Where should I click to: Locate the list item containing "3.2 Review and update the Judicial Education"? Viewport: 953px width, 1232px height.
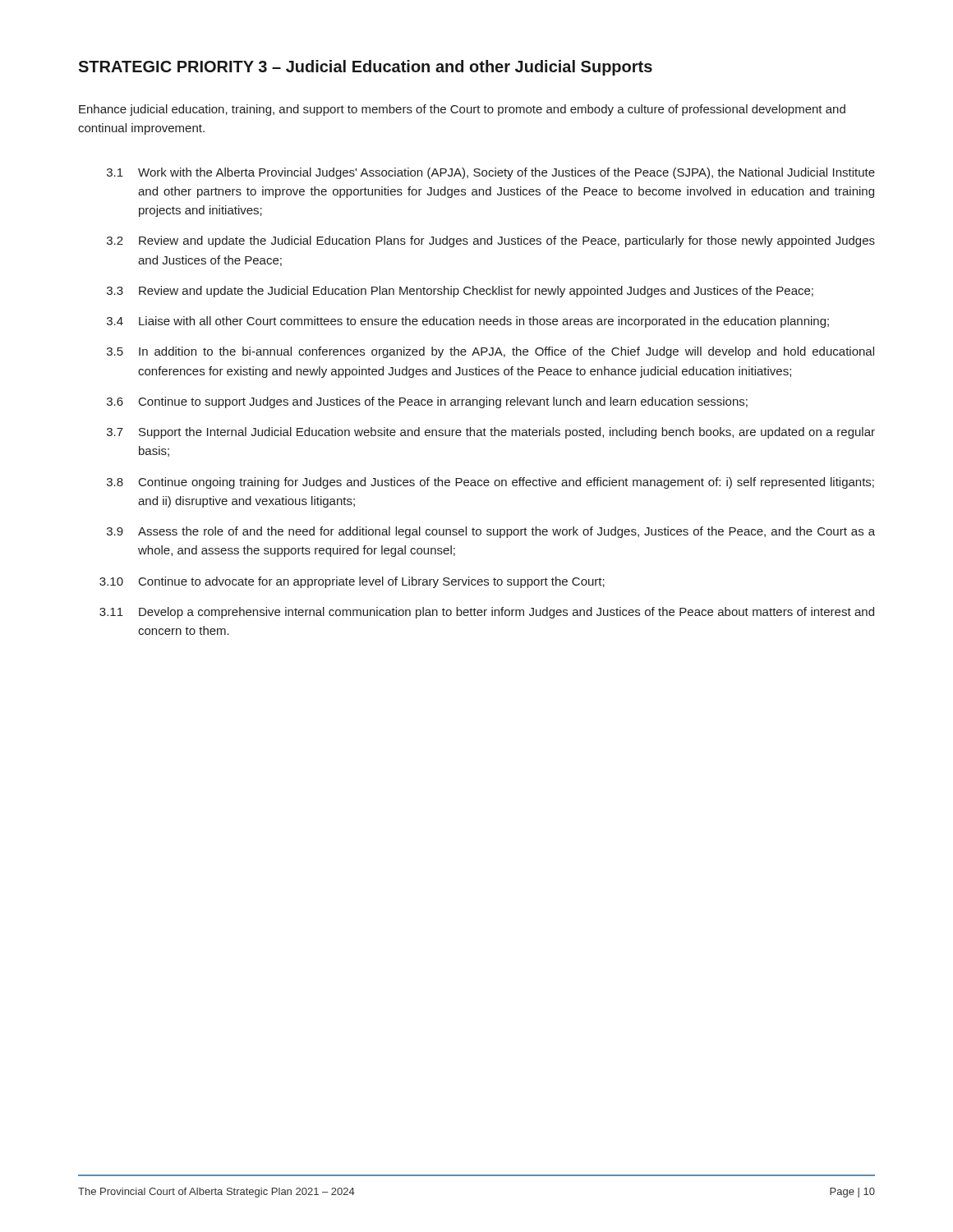[476, 250]
